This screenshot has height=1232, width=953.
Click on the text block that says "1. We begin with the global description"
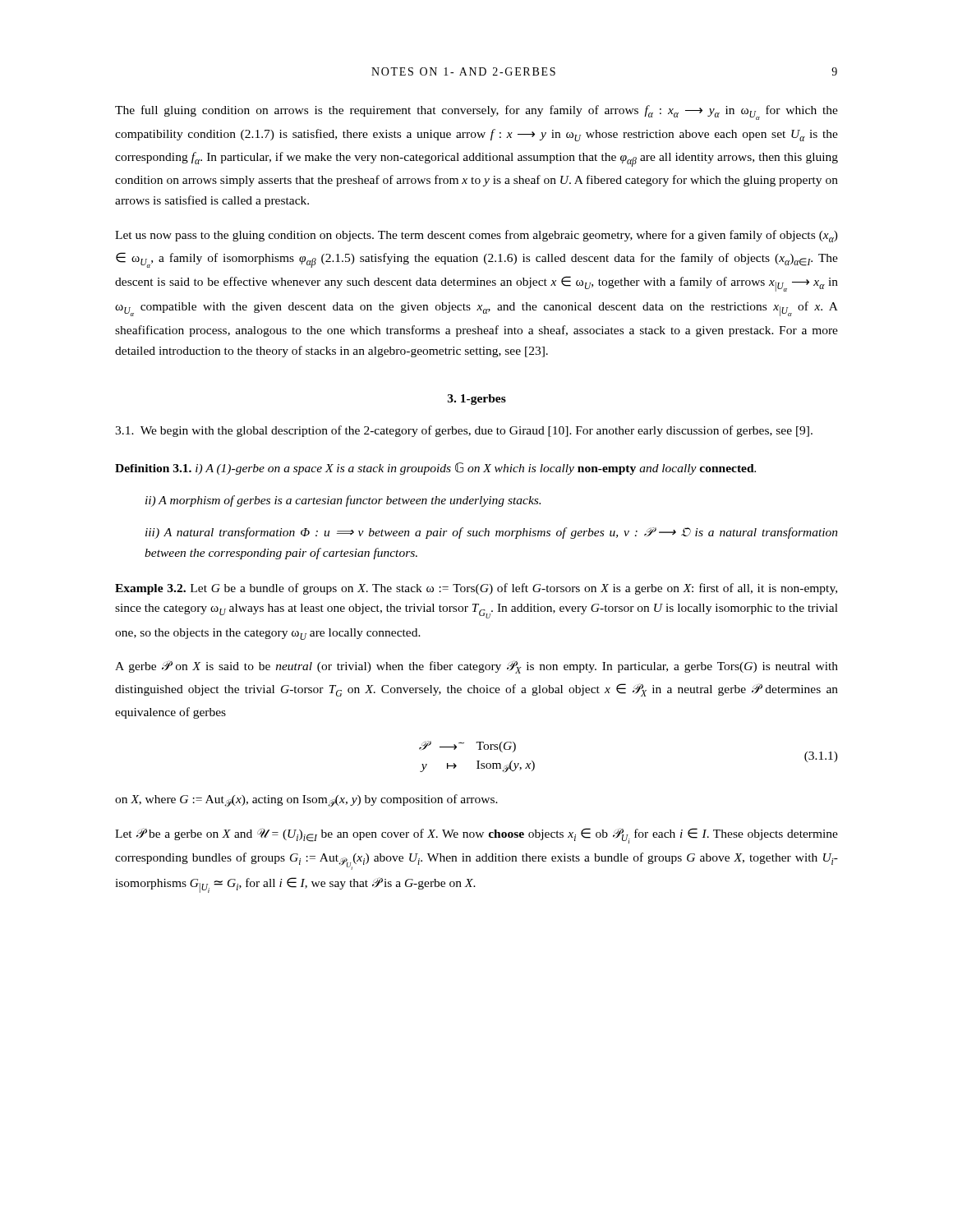(x=476, y=430)
